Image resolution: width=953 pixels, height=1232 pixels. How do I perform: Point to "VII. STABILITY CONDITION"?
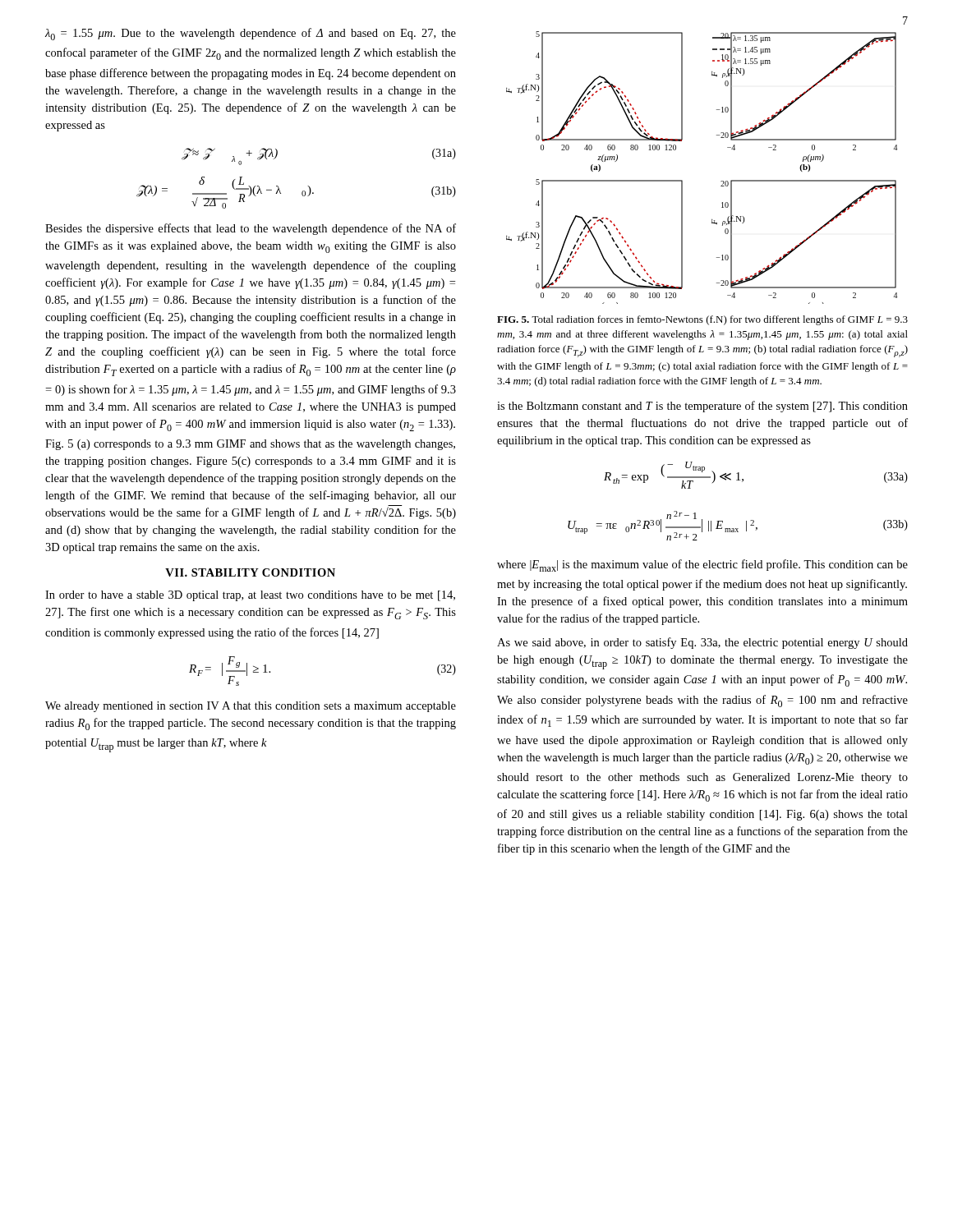click(x=251, y=573)
